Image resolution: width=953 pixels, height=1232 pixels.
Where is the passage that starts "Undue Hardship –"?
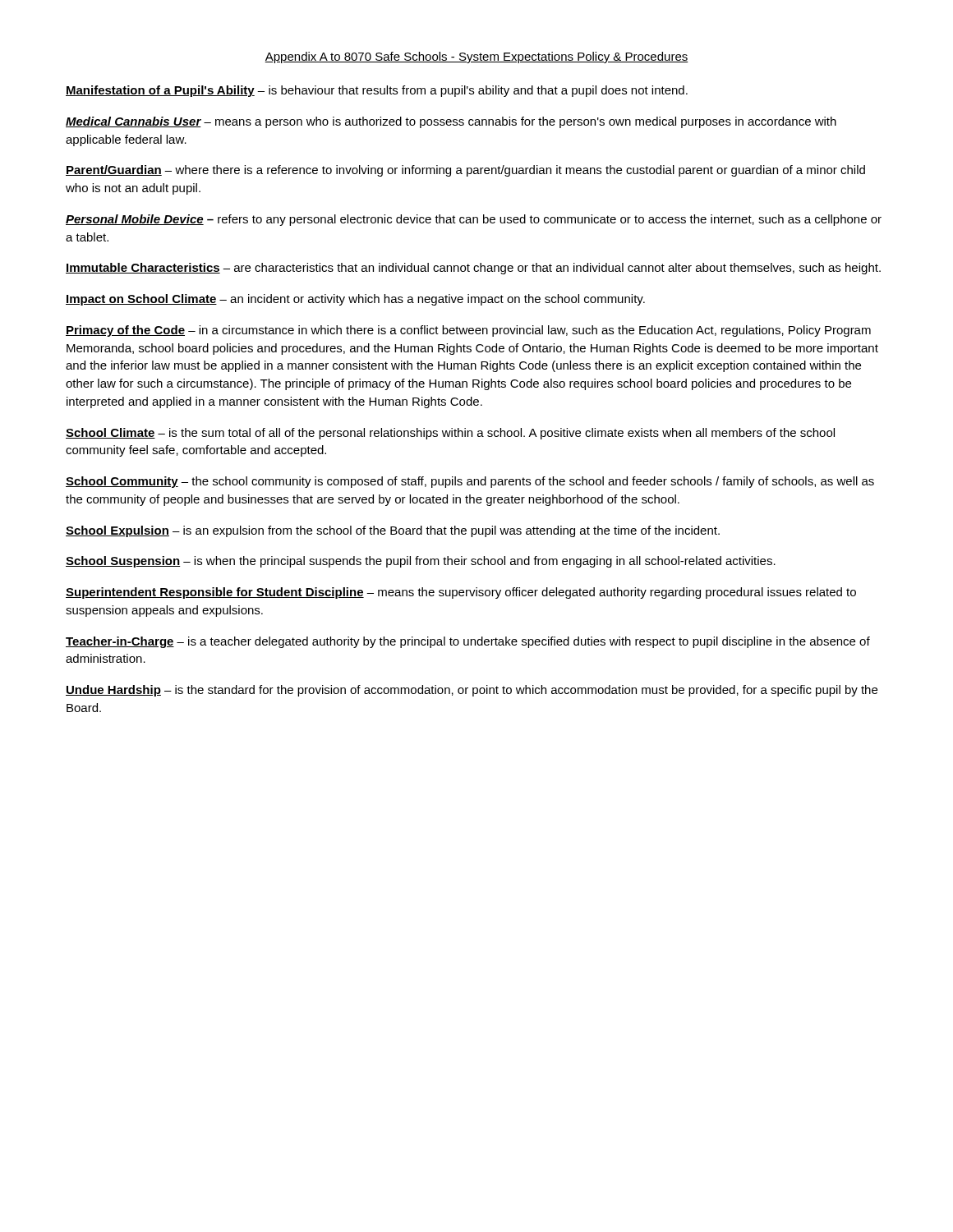476,699
